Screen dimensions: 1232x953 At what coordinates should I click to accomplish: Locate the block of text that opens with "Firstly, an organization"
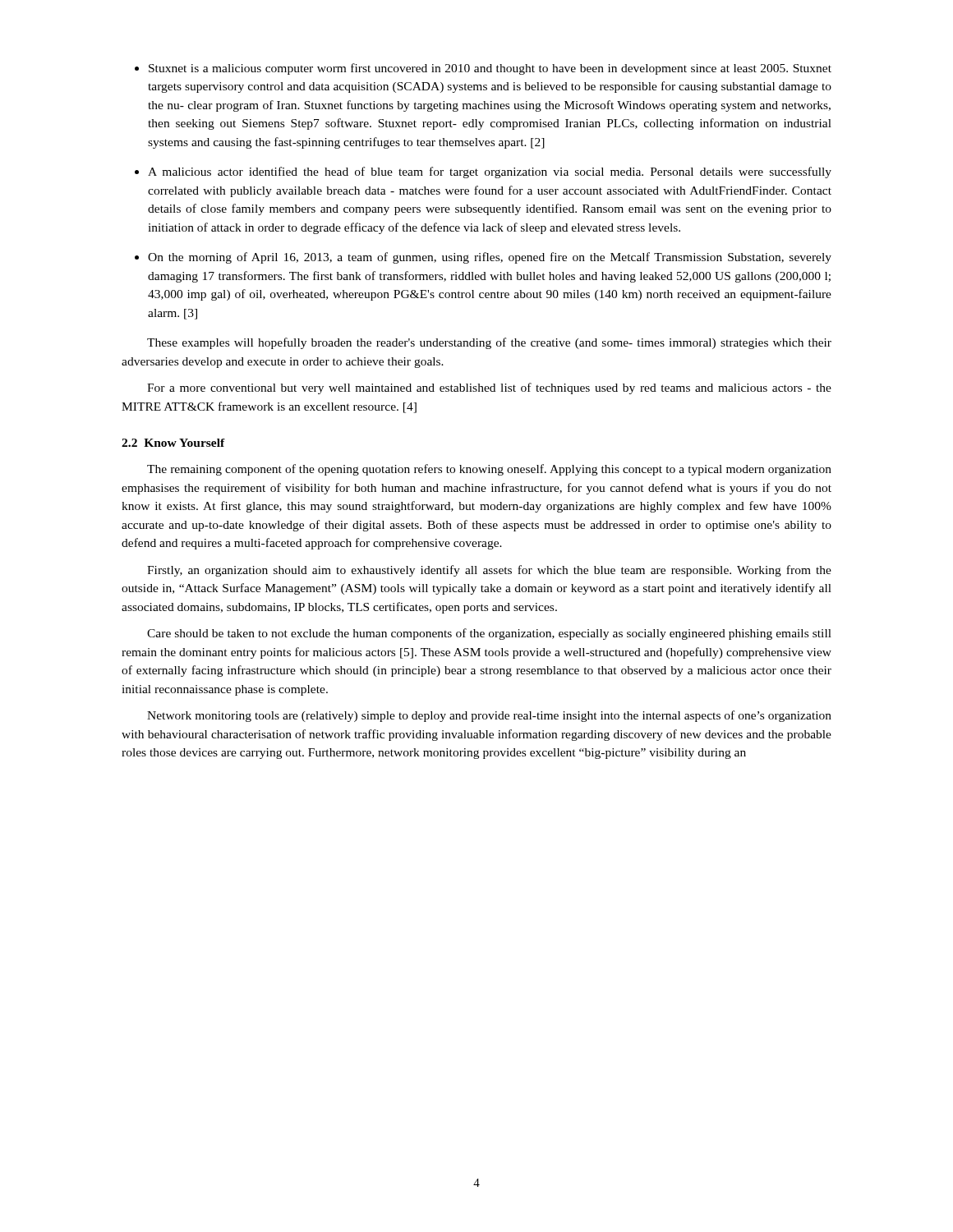476,588
